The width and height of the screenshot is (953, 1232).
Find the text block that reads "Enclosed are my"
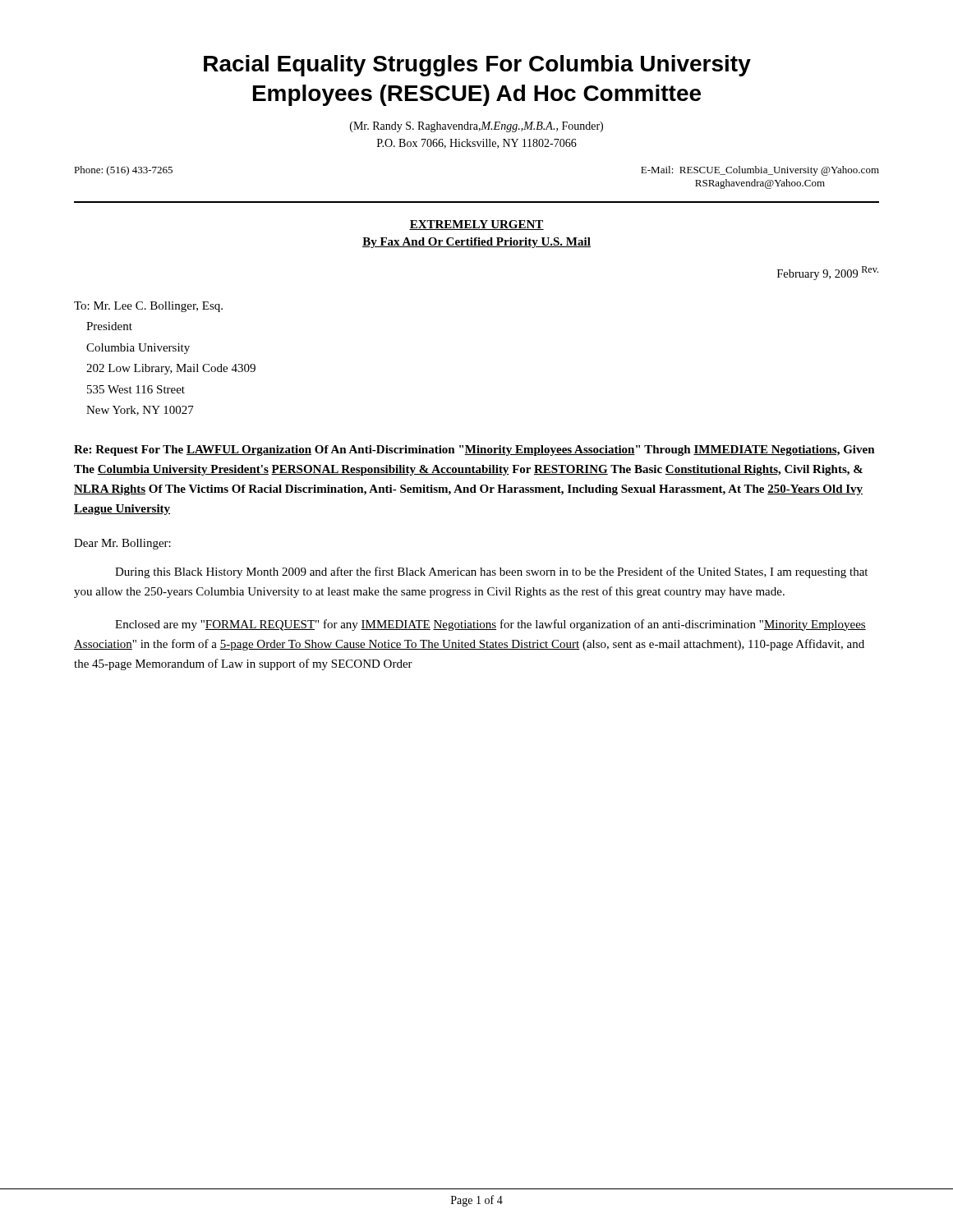point(470,644)
